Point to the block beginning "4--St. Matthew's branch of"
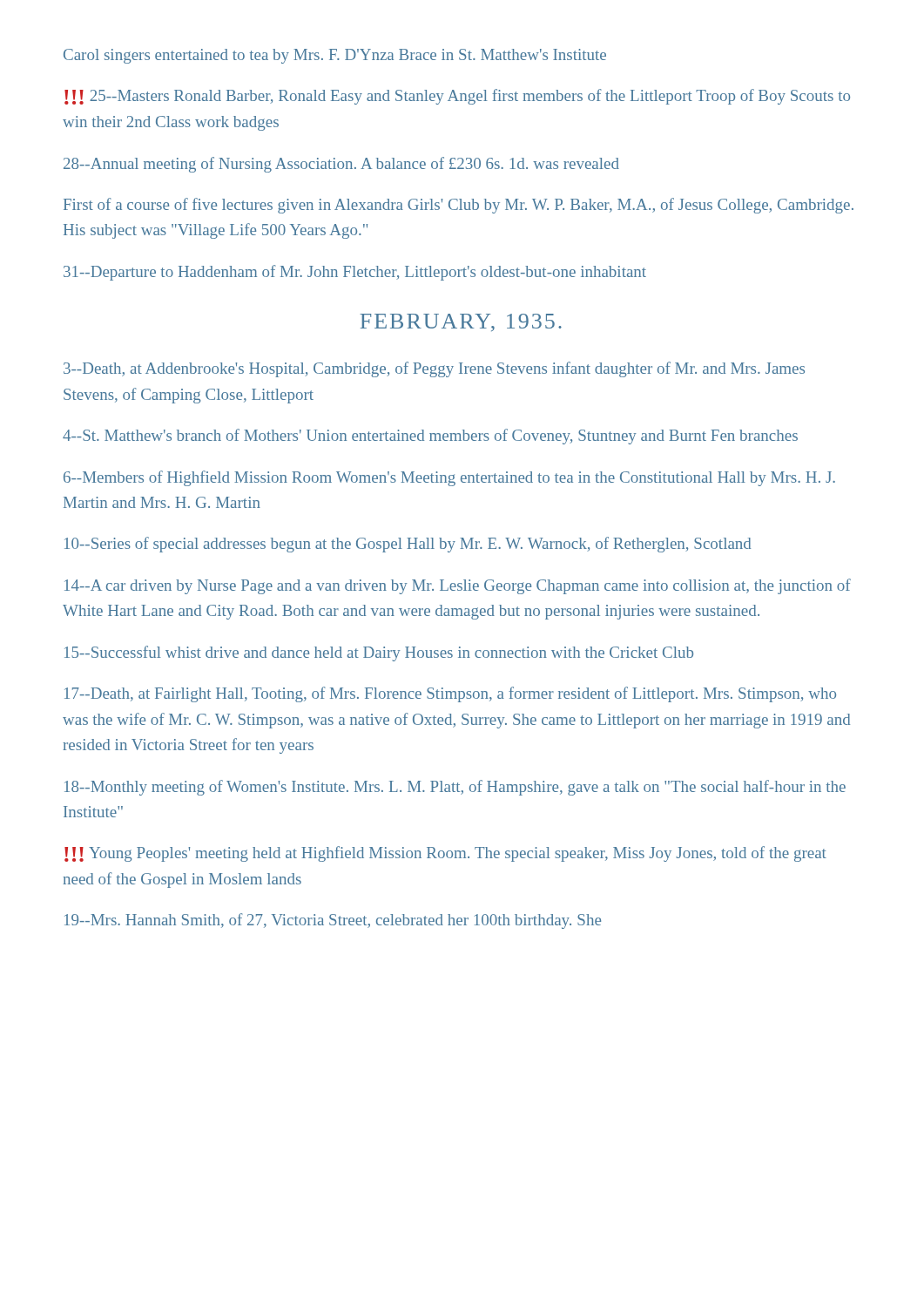924x1307 pixels. click(430, 435)
